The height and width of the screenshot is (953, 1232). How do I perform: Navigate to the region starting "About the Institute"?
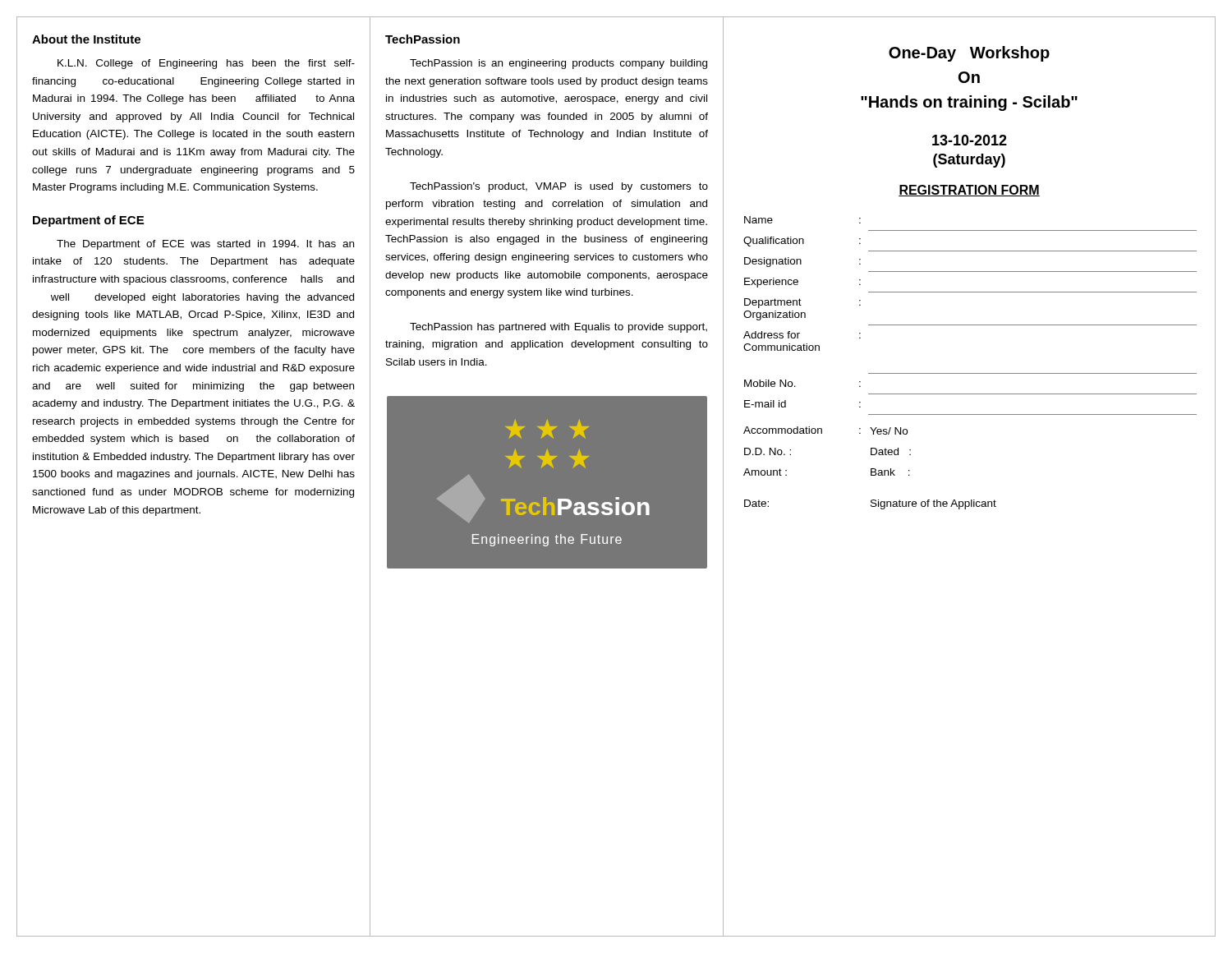click(x=86, y=39)
